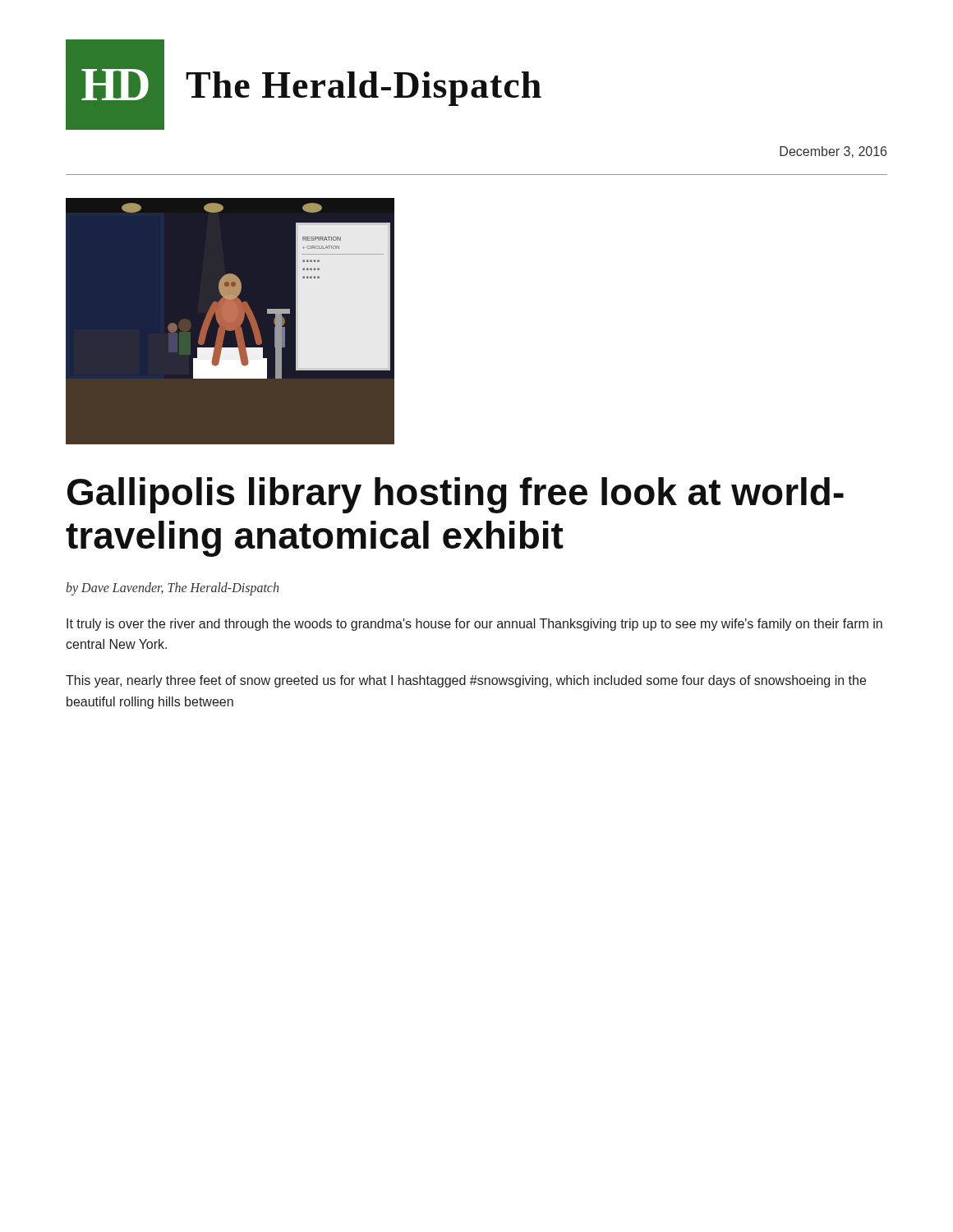Viewport: 953px width, 1232px height.
Task: Find the element starting "Gallipolis library hosting"
Action: tap(455, 514)
